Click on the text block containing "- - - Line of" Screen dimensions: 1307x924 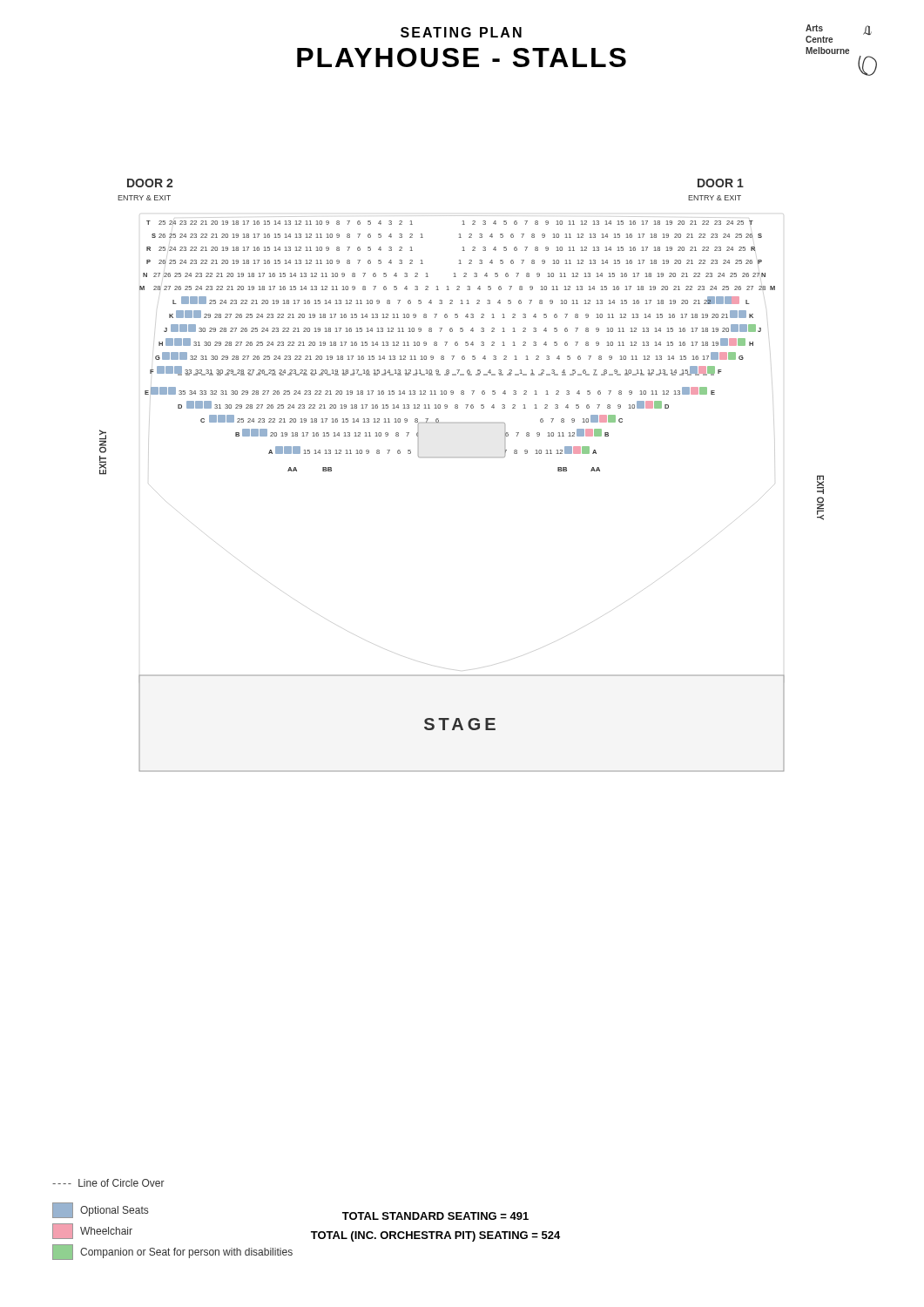pos(108,1183)
